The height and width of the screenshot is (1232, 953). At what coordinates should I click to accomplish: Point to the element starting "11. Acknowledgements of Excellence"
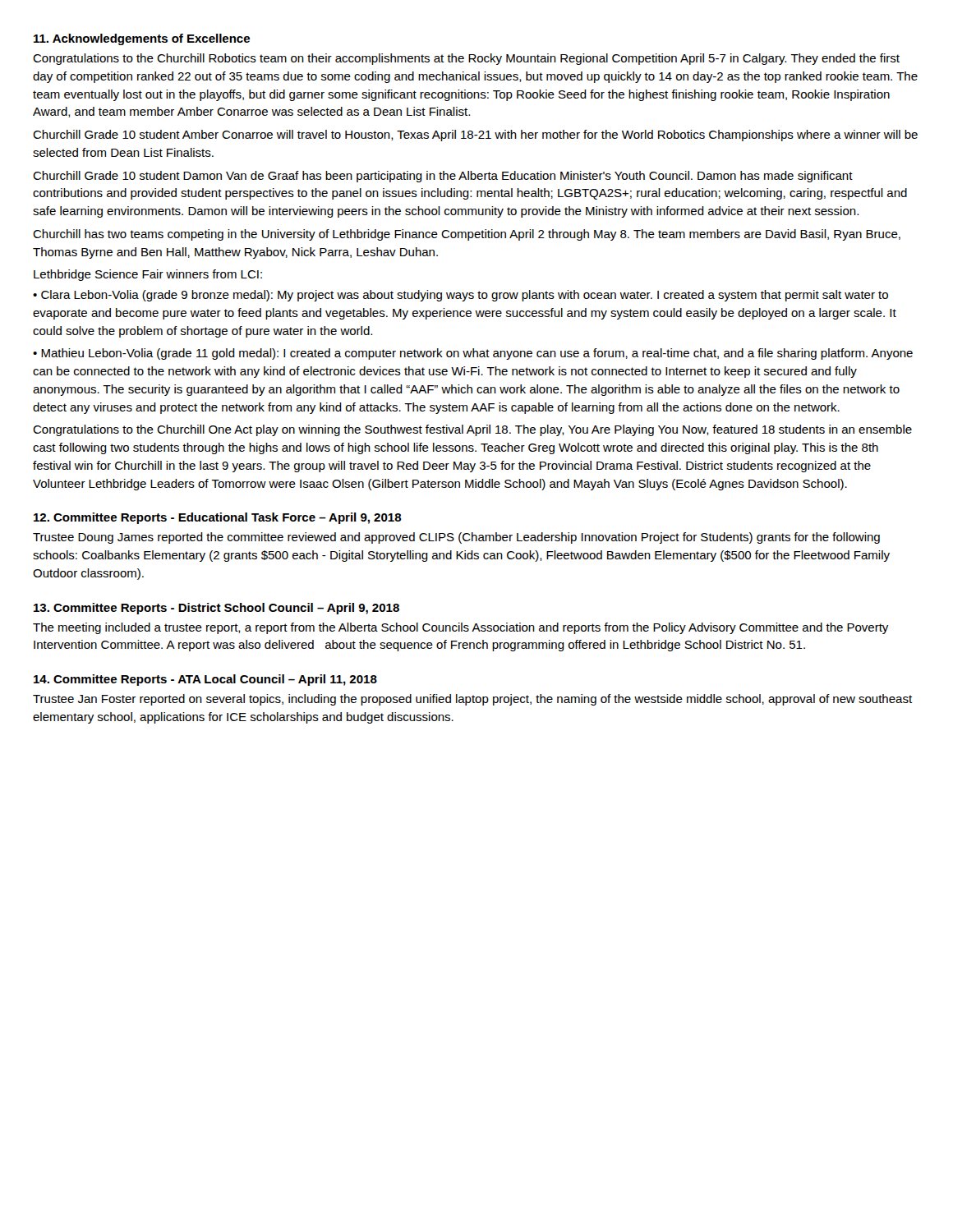(x=142, y=38)
